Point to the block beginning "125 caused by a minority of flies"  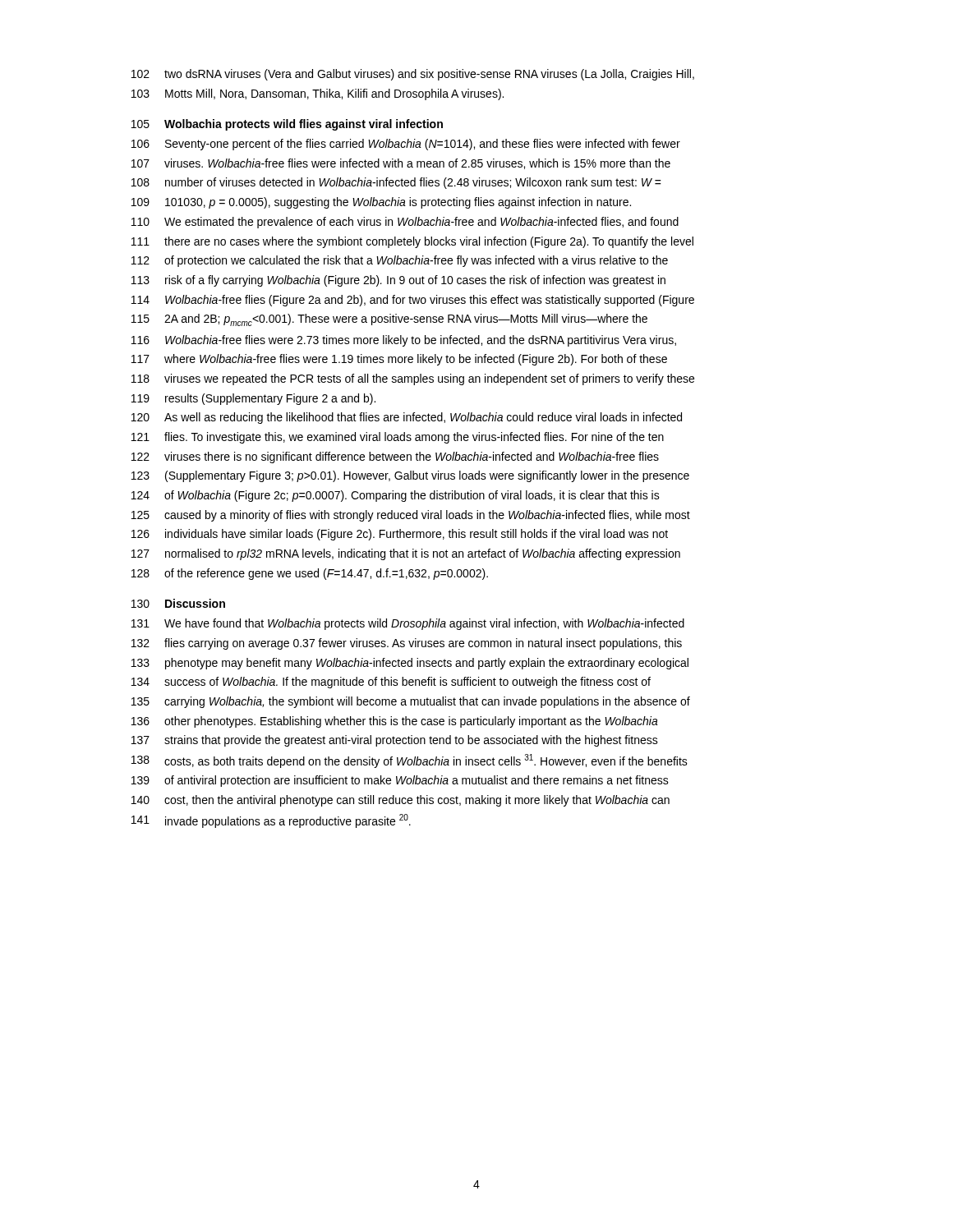point(476,515)
